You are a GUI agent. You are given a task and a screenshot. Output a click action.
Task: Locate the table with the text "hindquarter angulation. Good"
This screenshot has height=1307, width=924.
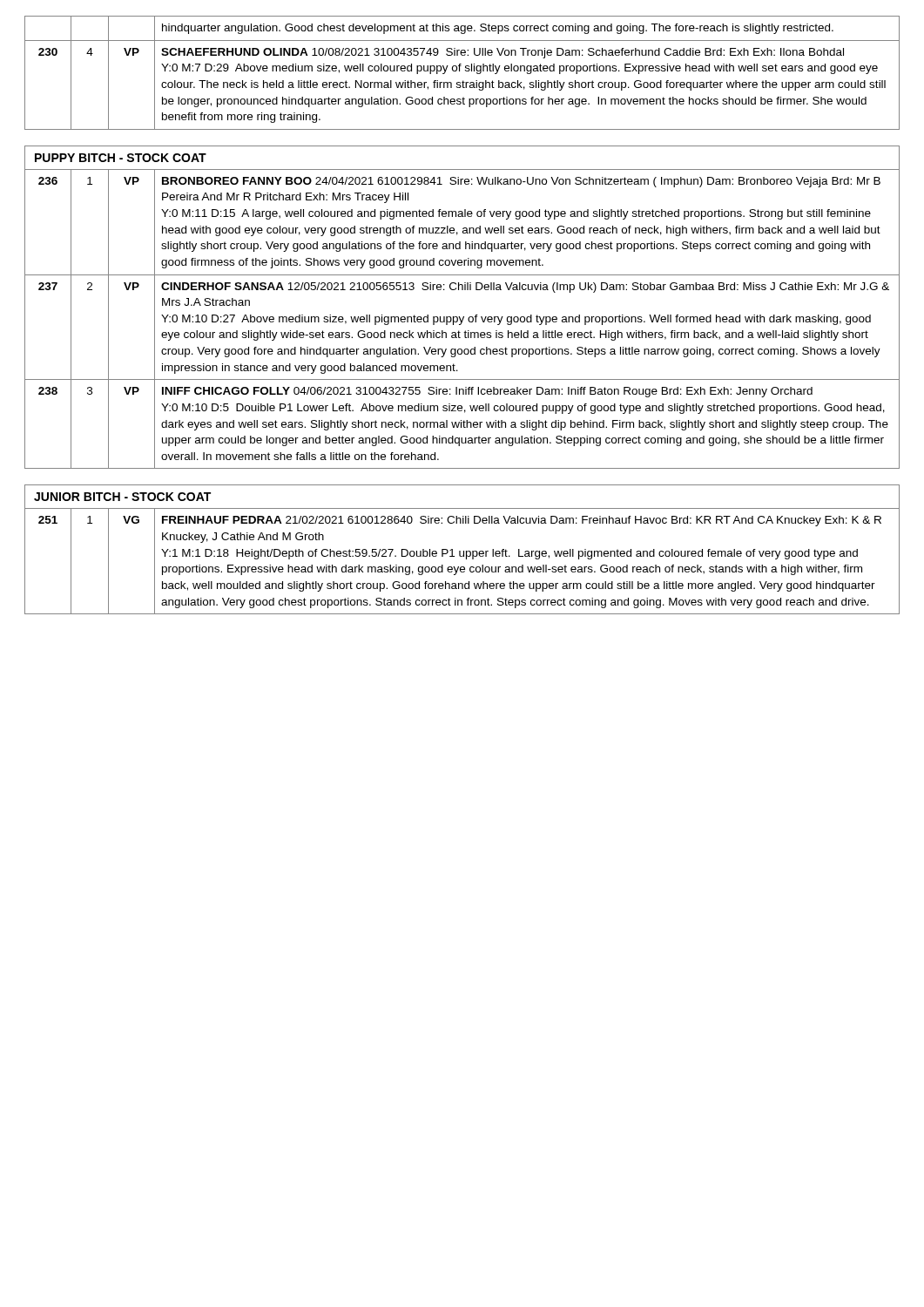point(462,73)
